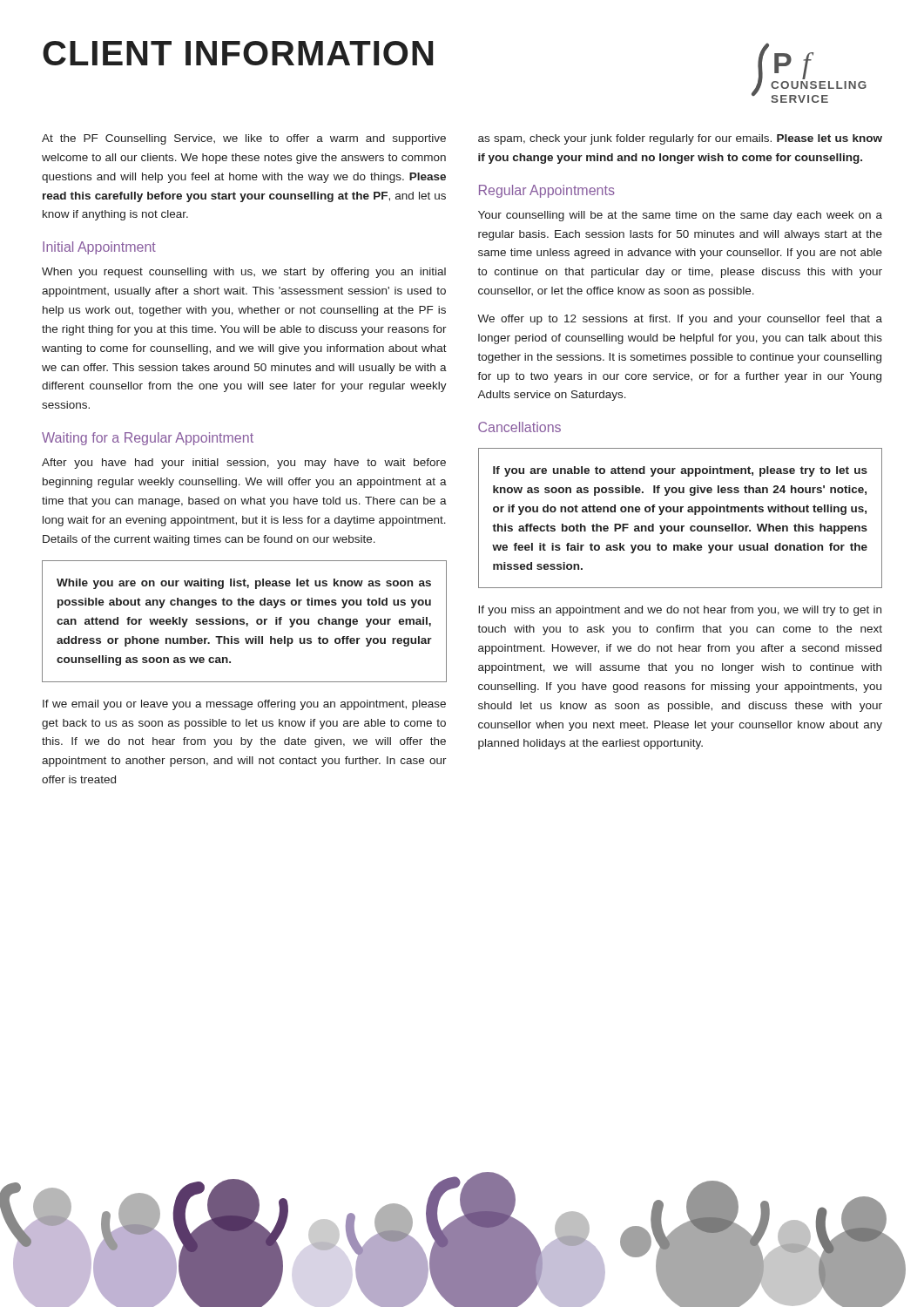Where is the passage that starts "If we email"?
The image size is (924, 1307).
[x=244, y=742]
